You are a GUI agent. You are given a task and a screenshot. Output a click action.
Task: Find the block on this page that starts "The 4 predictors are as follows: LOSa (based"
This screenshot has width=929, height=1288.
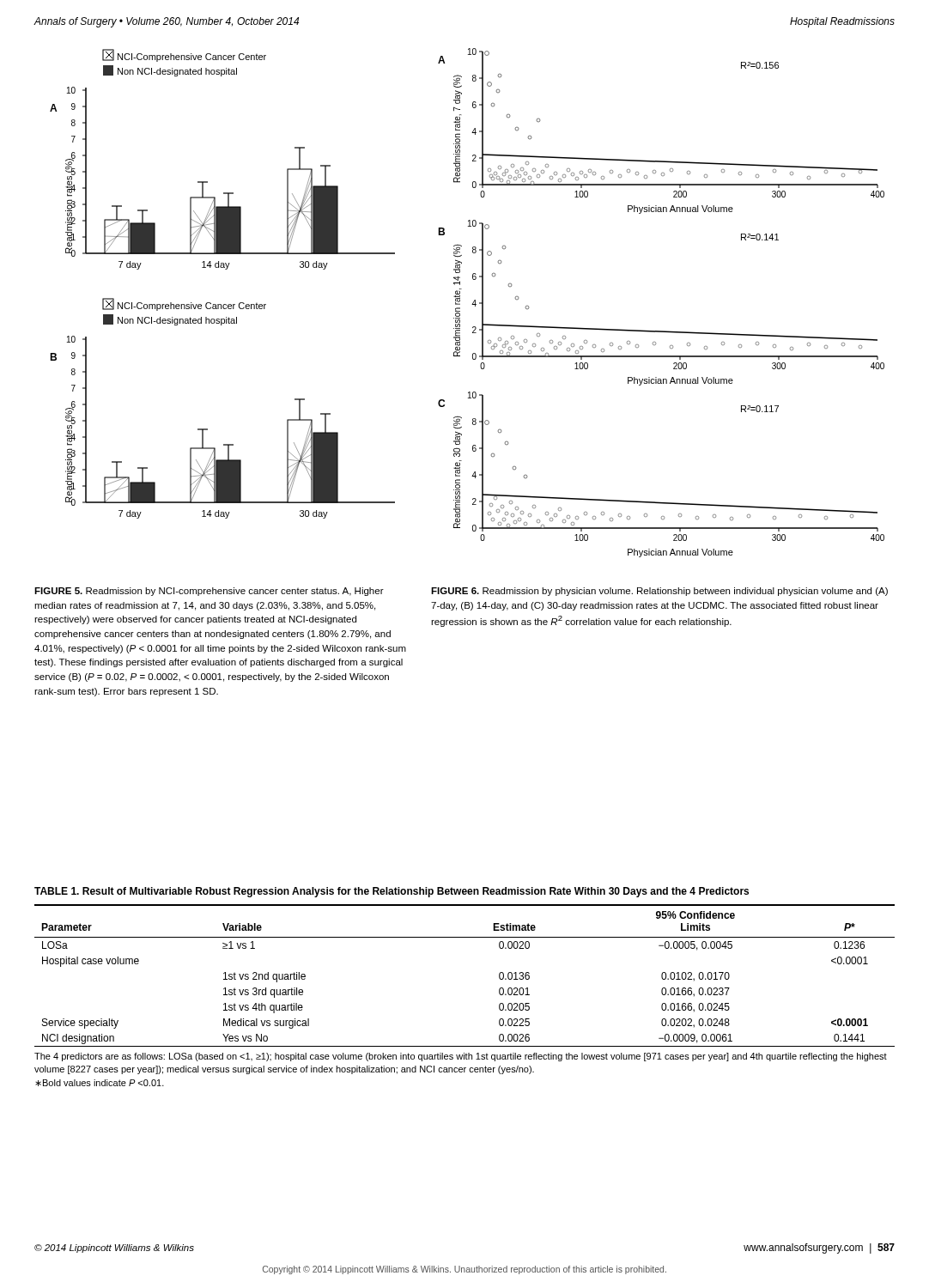tap(461, 1069)
